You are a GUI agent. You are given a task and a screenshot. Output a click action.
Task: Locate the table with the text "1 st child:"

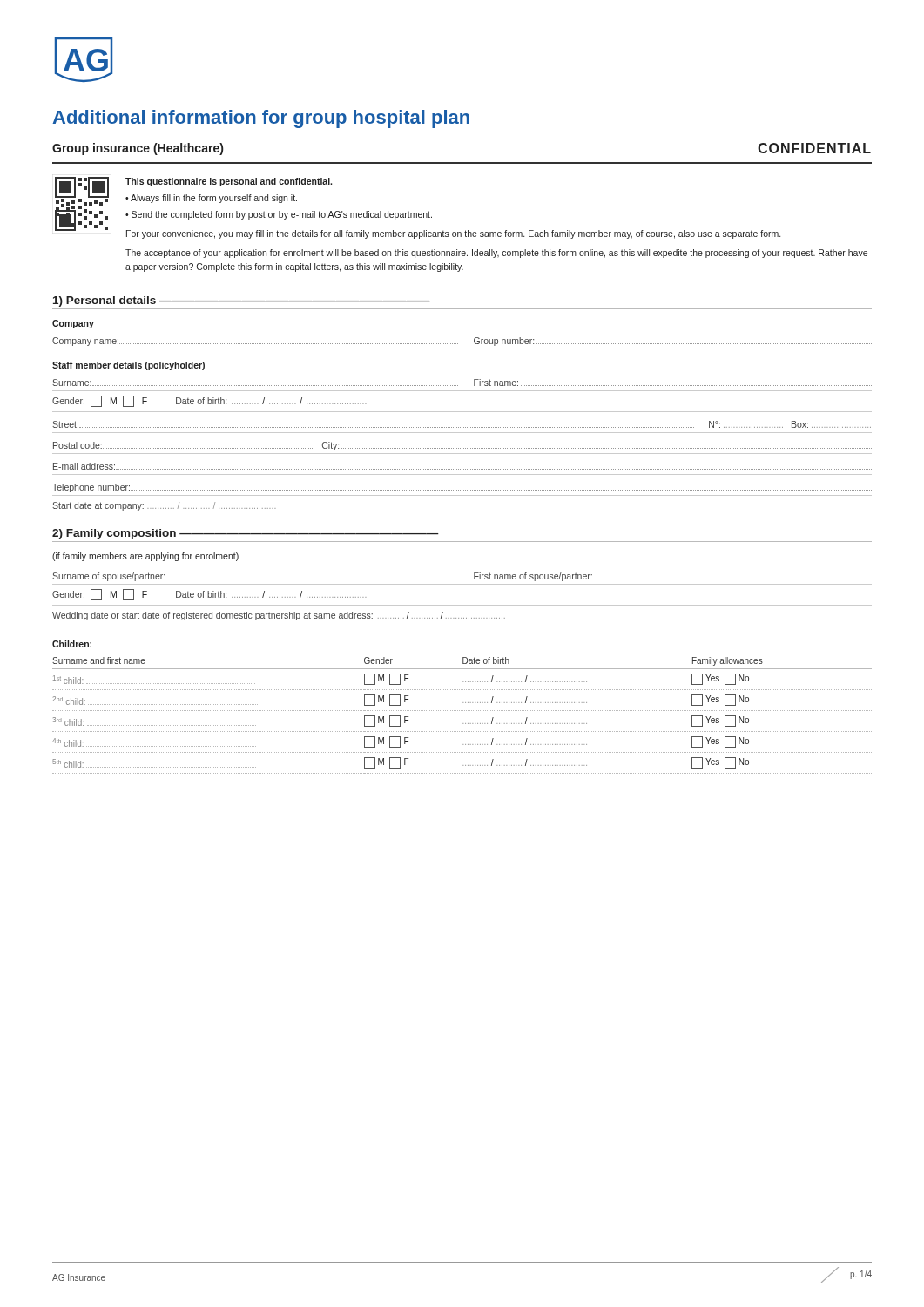462,713
